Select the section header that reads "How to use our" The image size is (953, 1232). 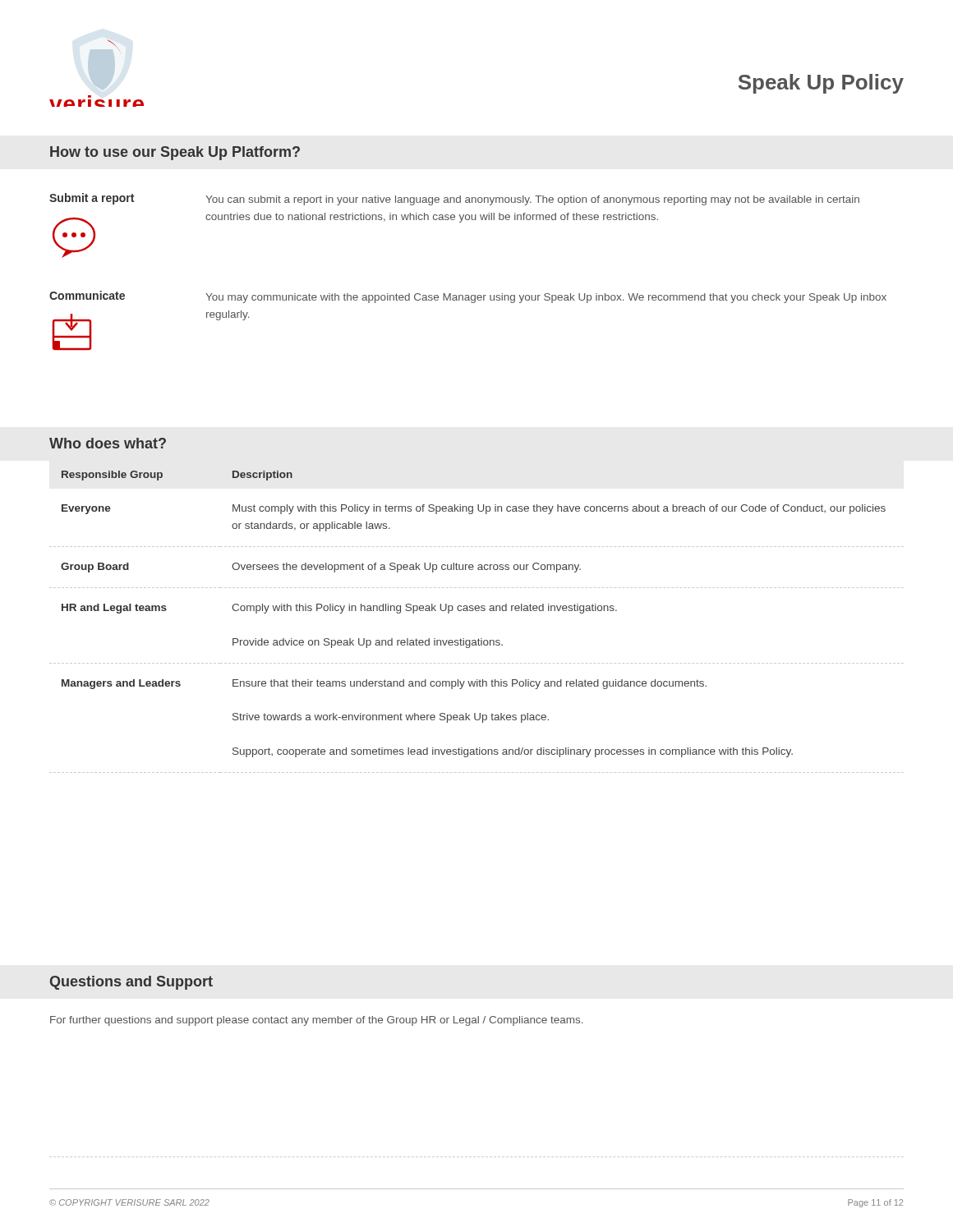click(175, 152)
